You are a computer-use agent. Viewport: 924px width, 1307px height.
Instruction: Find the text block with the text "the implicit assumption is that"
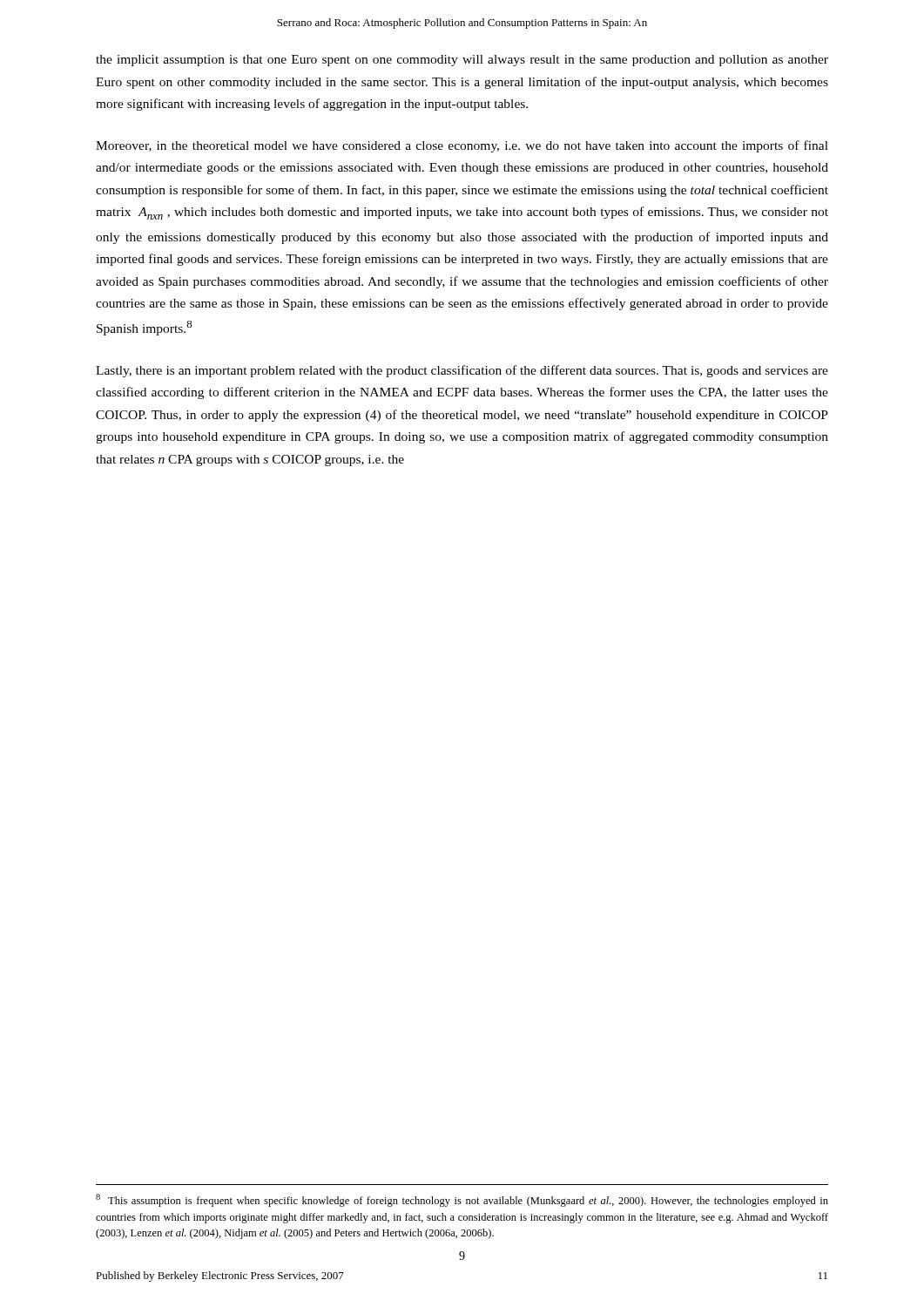[462, 81]
